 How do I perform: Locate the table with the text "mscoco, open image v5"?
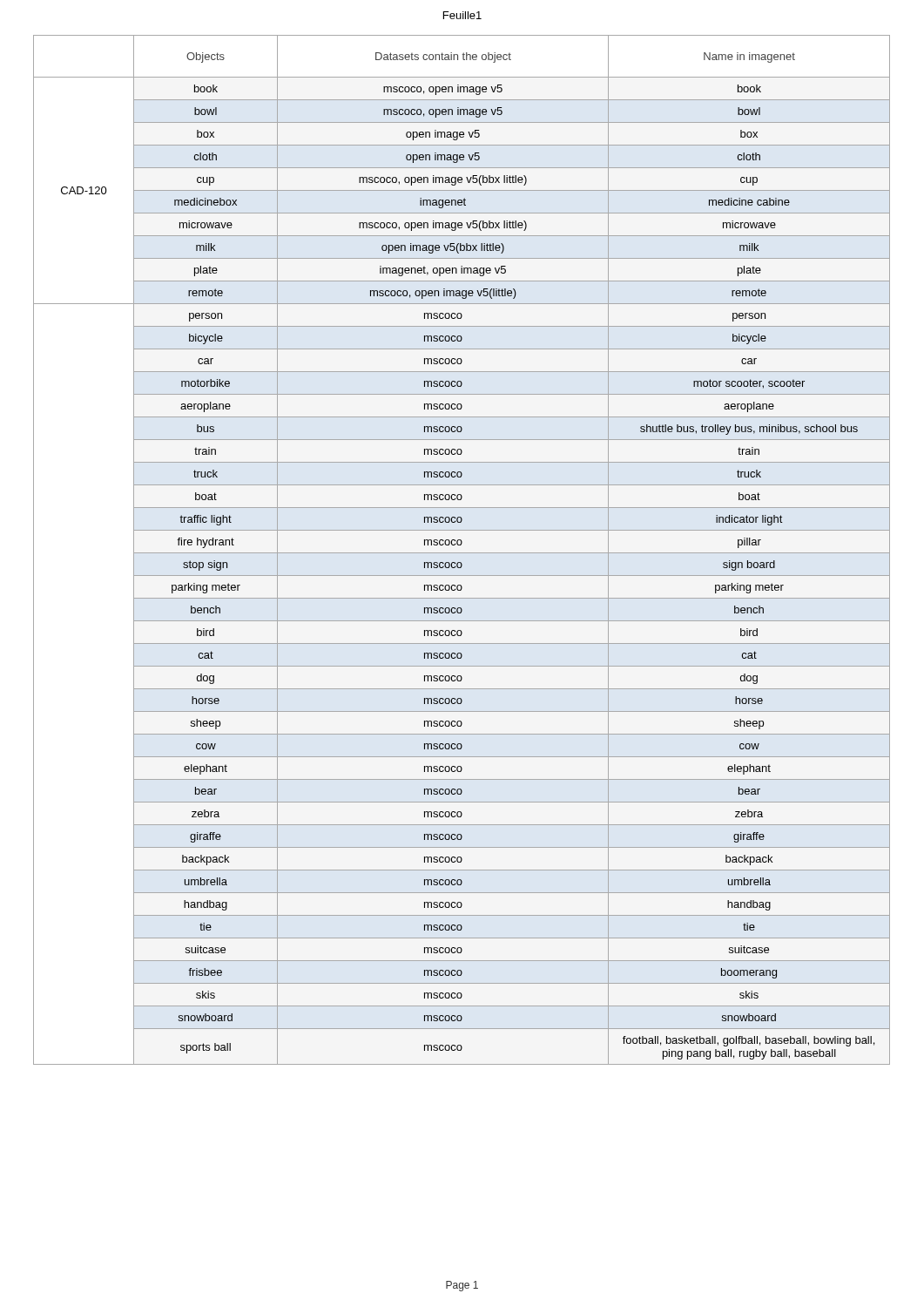point(461,550)
